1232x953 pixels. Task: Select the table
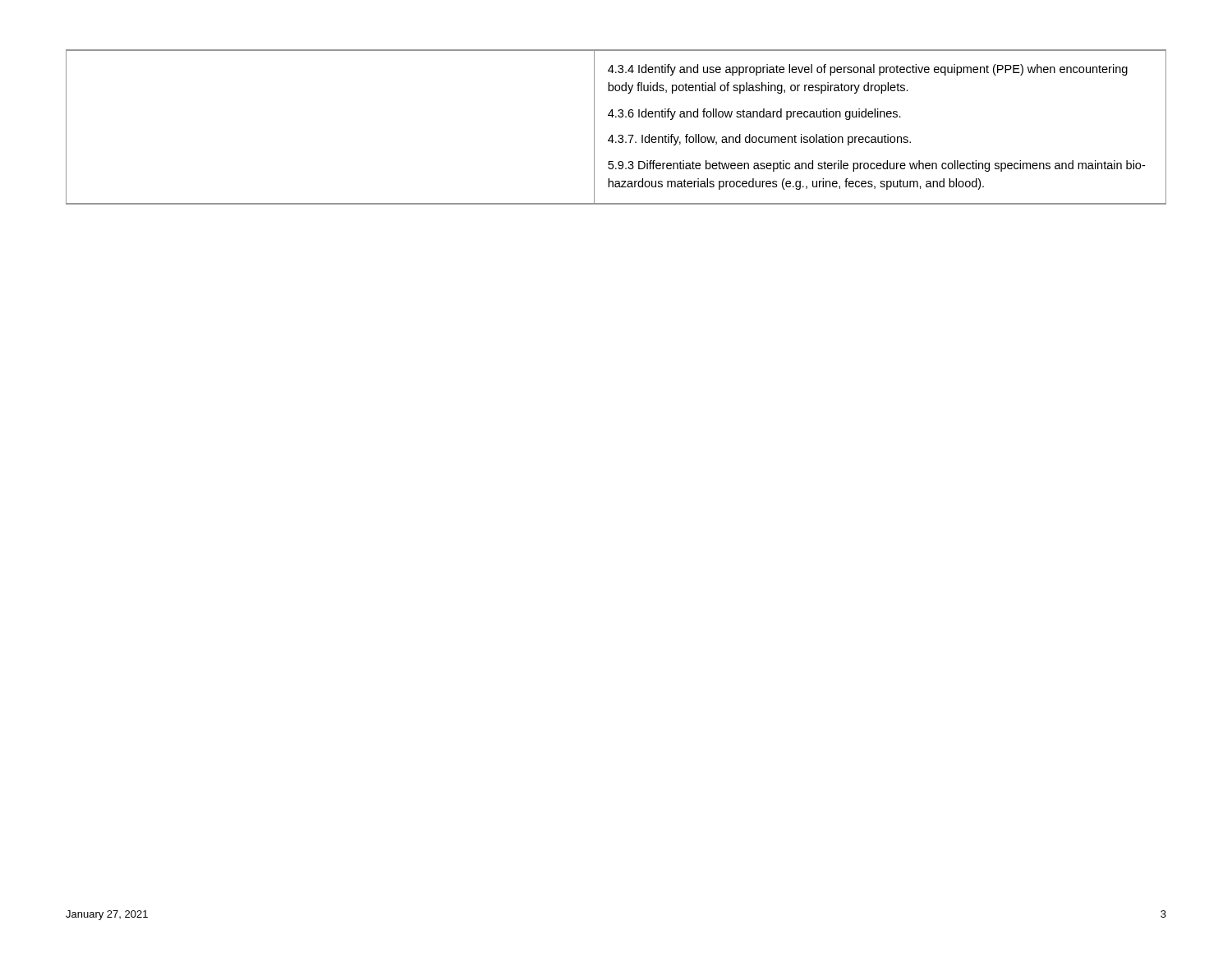616,127
